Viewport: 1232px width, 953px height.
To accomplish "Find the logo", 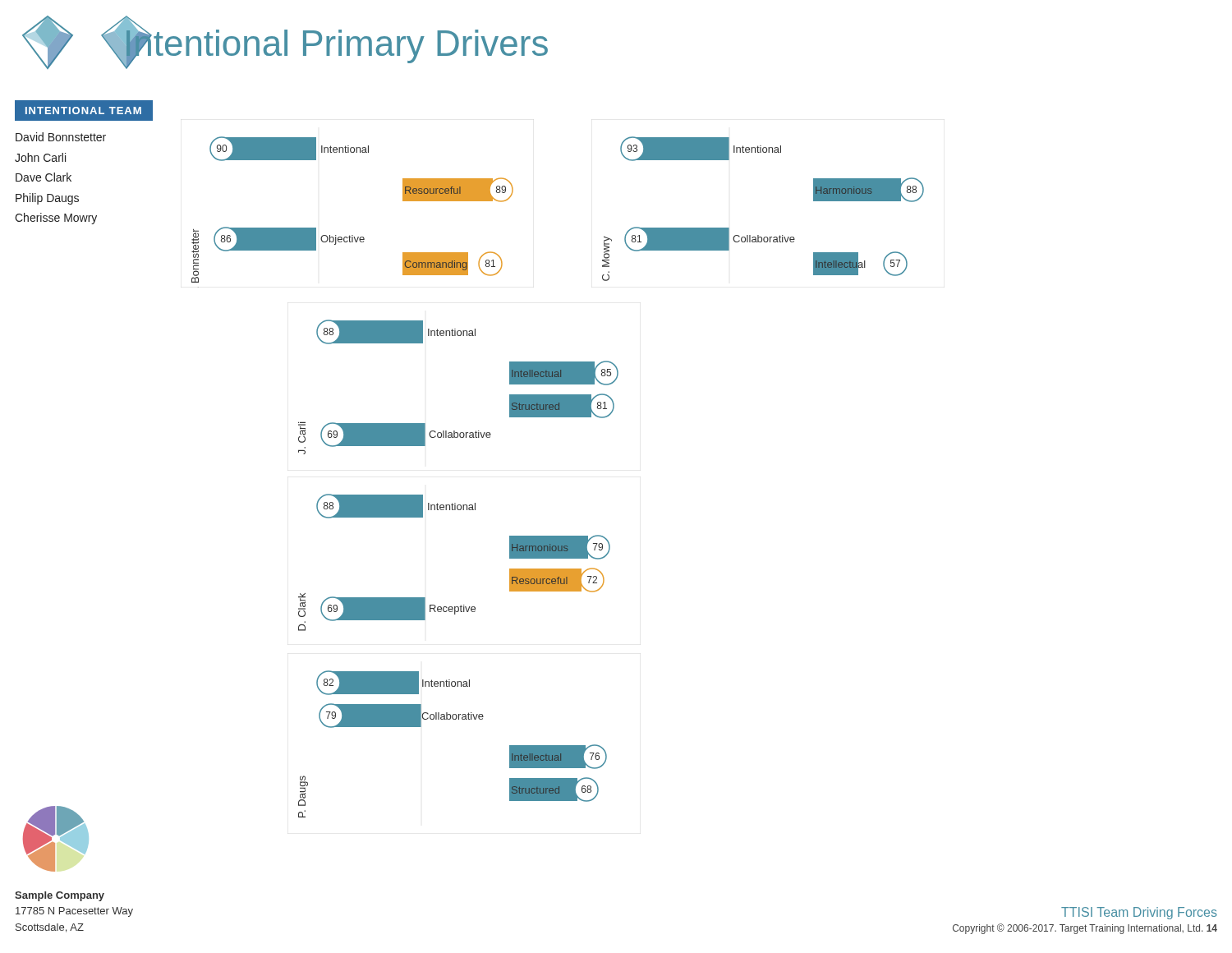I will click(x=56, y=840).
